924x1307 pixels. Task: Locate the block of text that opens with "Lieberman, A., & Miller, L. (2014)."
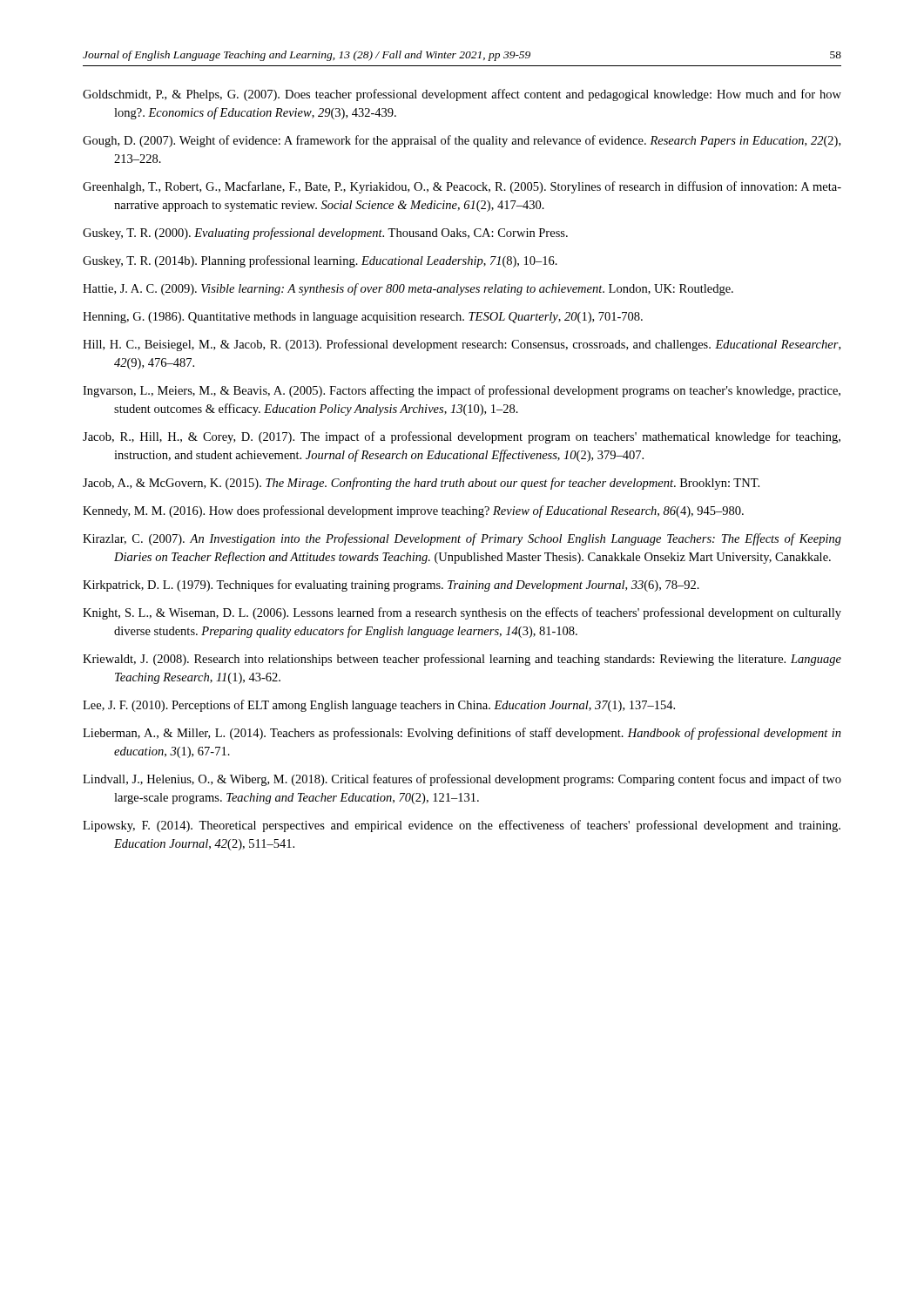click(462, 742)
